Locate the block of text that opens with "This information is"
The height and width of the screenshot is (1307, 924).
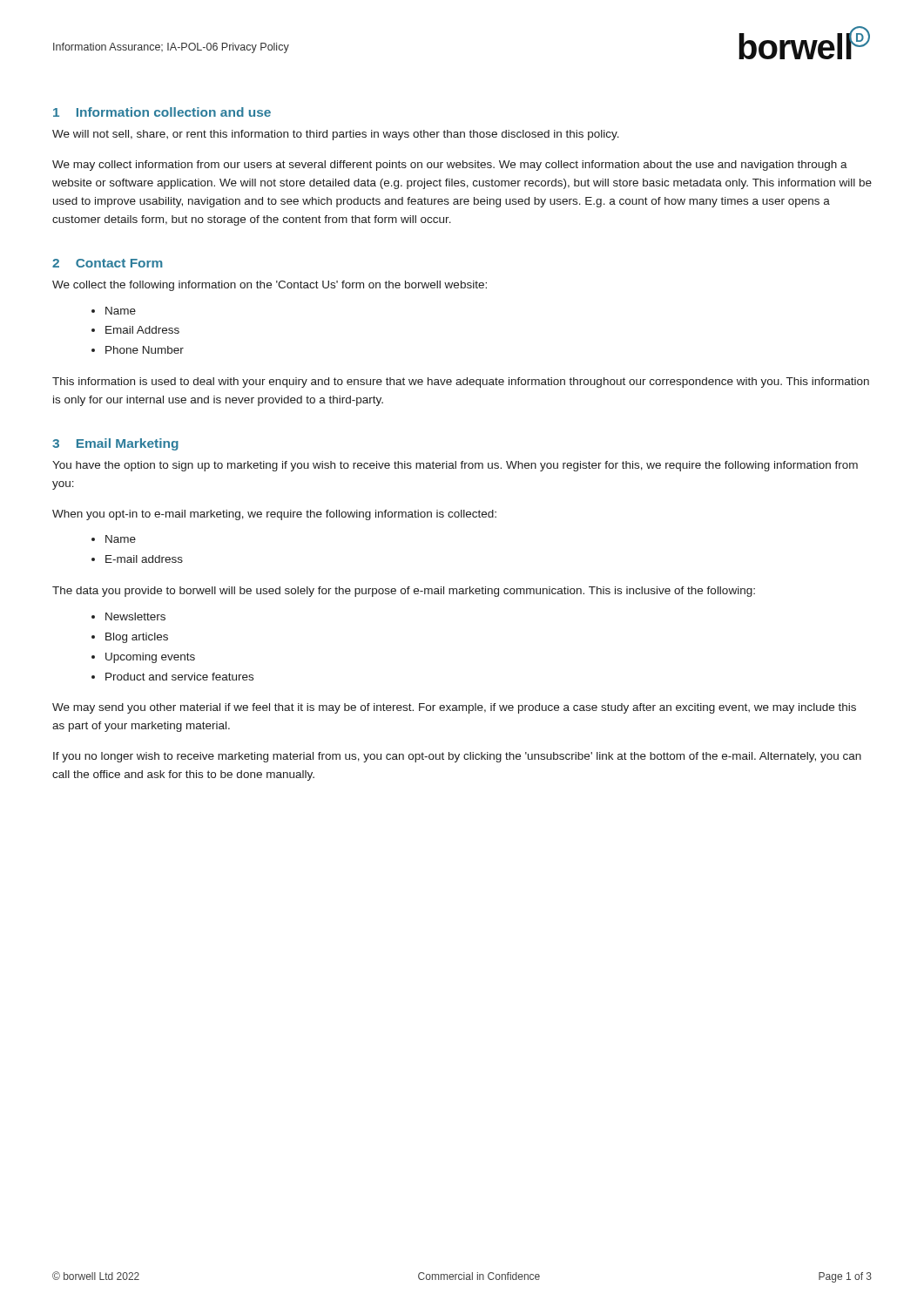point(462,391)
